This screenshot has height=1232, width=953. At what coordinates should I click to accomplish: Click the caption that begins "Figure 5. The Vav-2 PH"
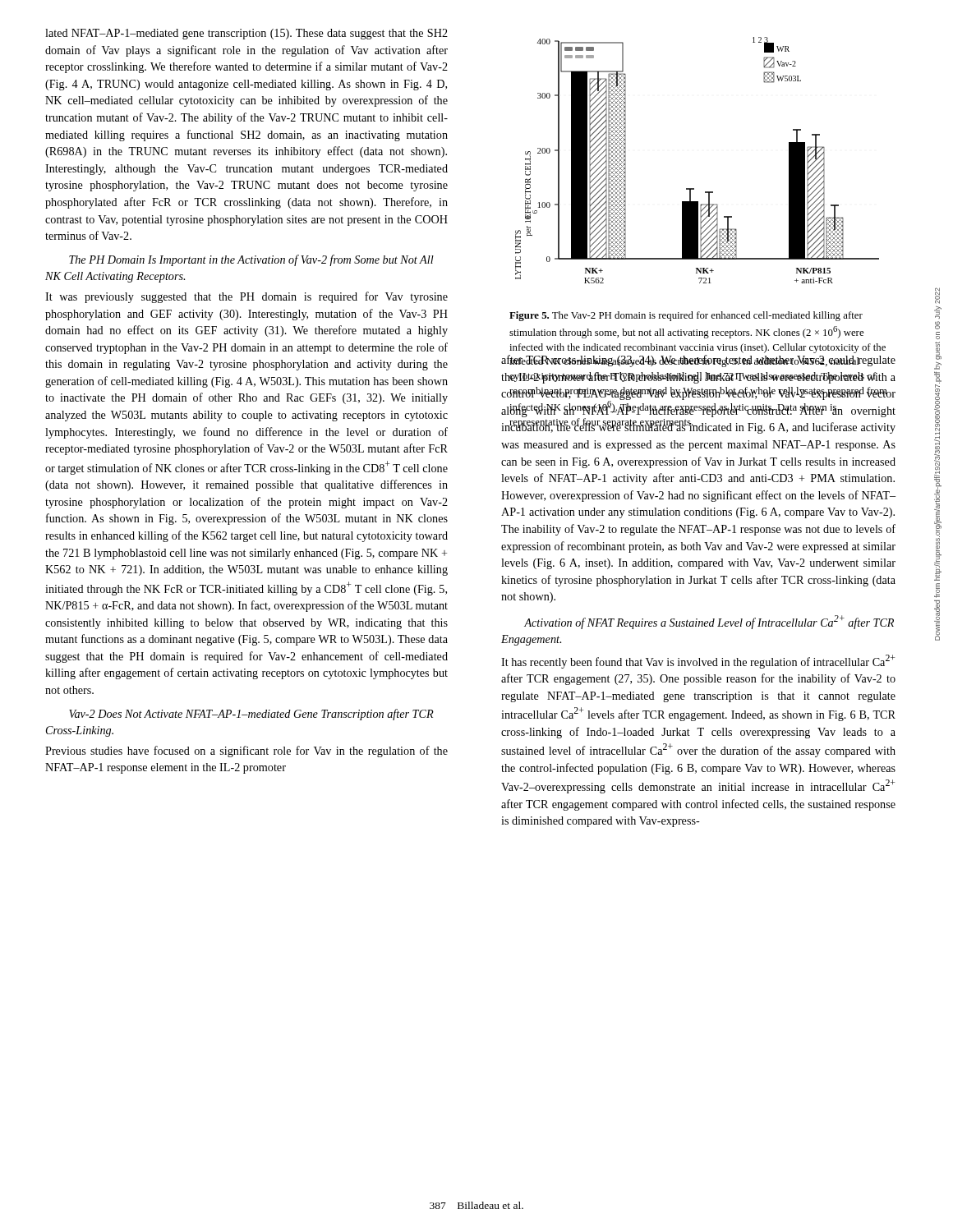pyautogui.click(x=698, y=369)
